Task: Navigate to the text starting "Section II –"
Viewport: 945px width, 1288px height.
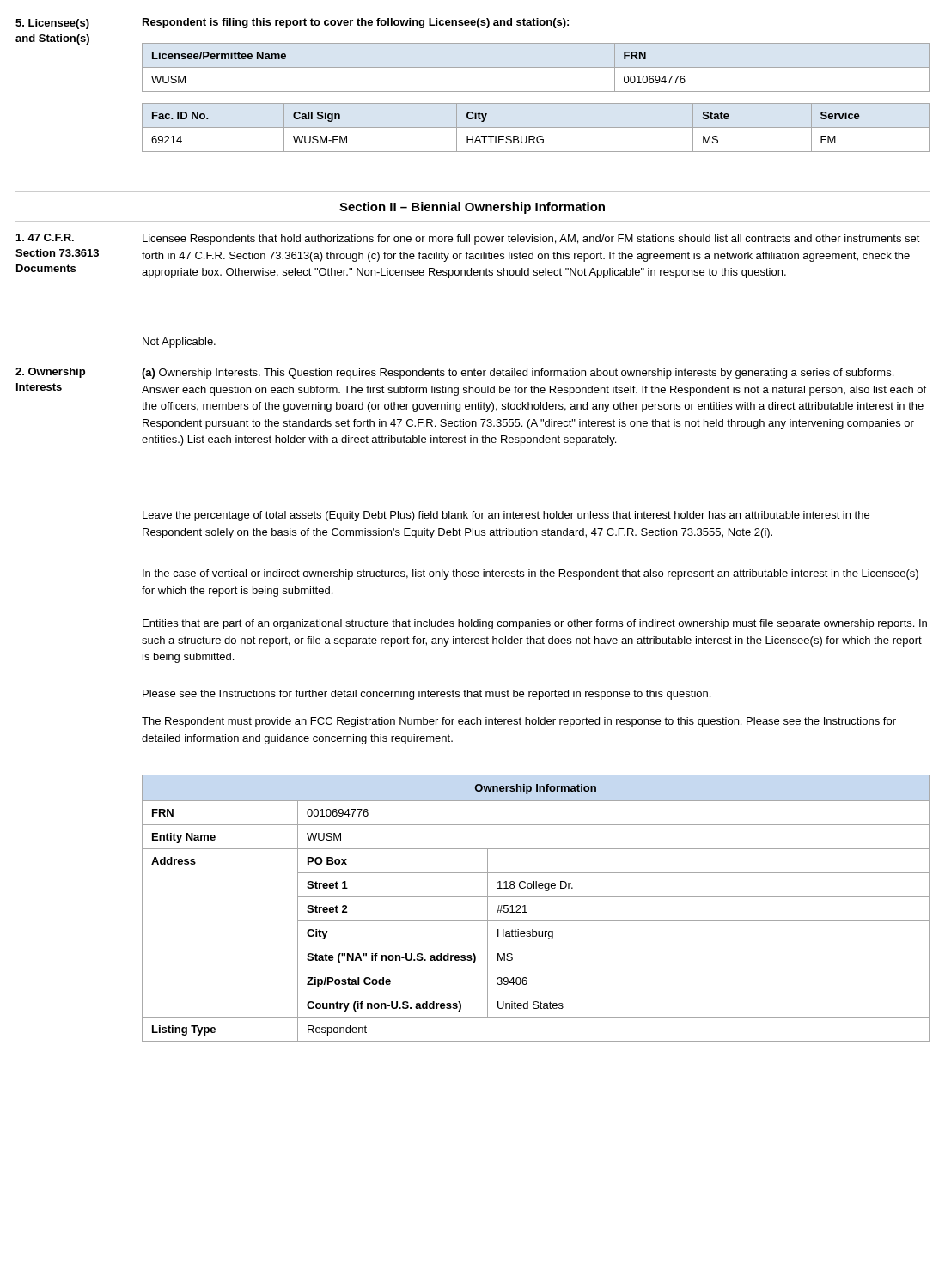Action: tap(472, 207)
